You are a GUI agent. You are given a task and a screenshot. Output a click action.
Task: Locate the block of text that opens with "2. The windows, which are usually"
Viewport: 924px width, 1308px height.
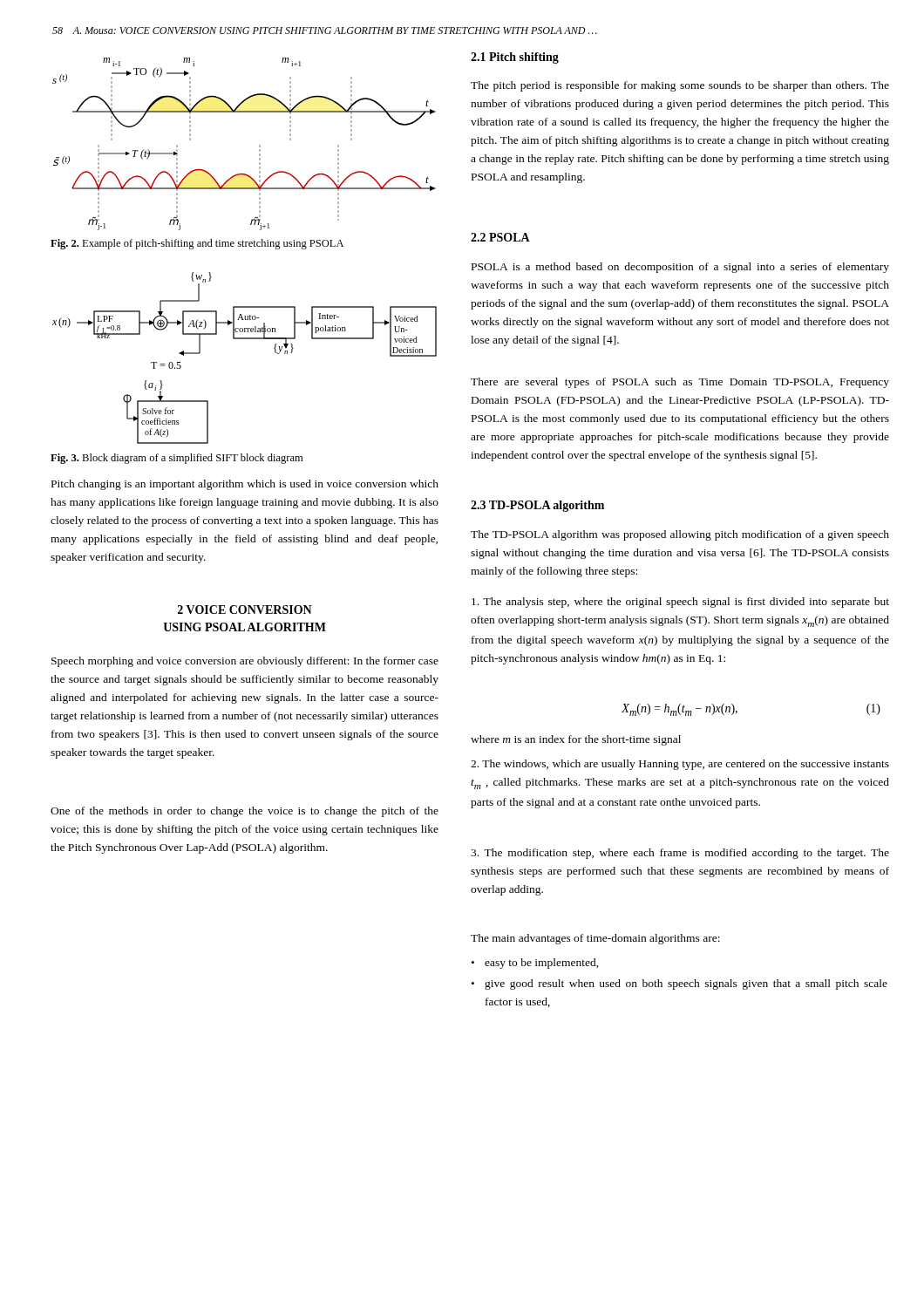tap(680, 783)
